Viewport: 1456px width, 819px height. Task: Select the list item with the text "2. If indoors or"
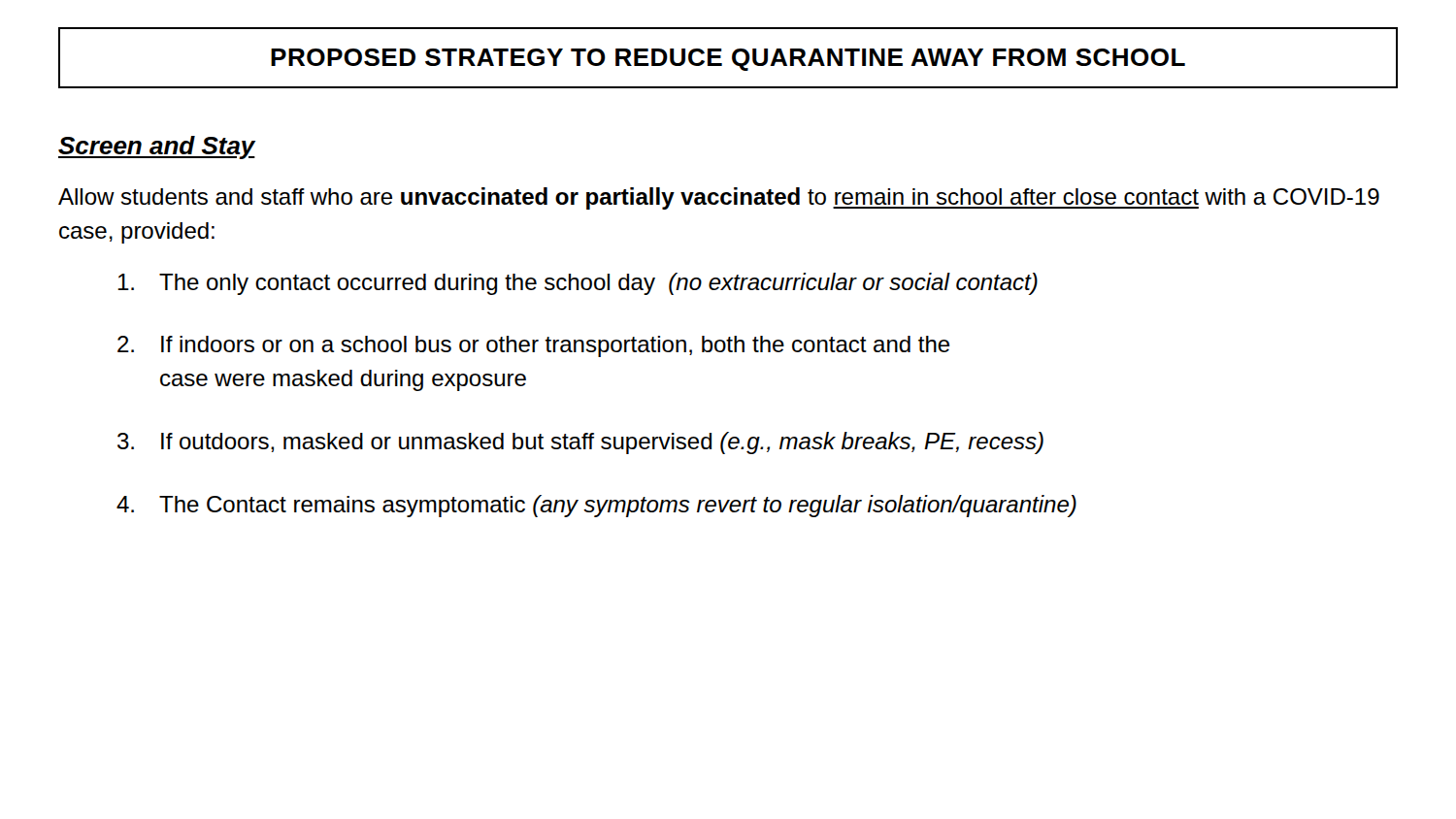coord(757,362)
